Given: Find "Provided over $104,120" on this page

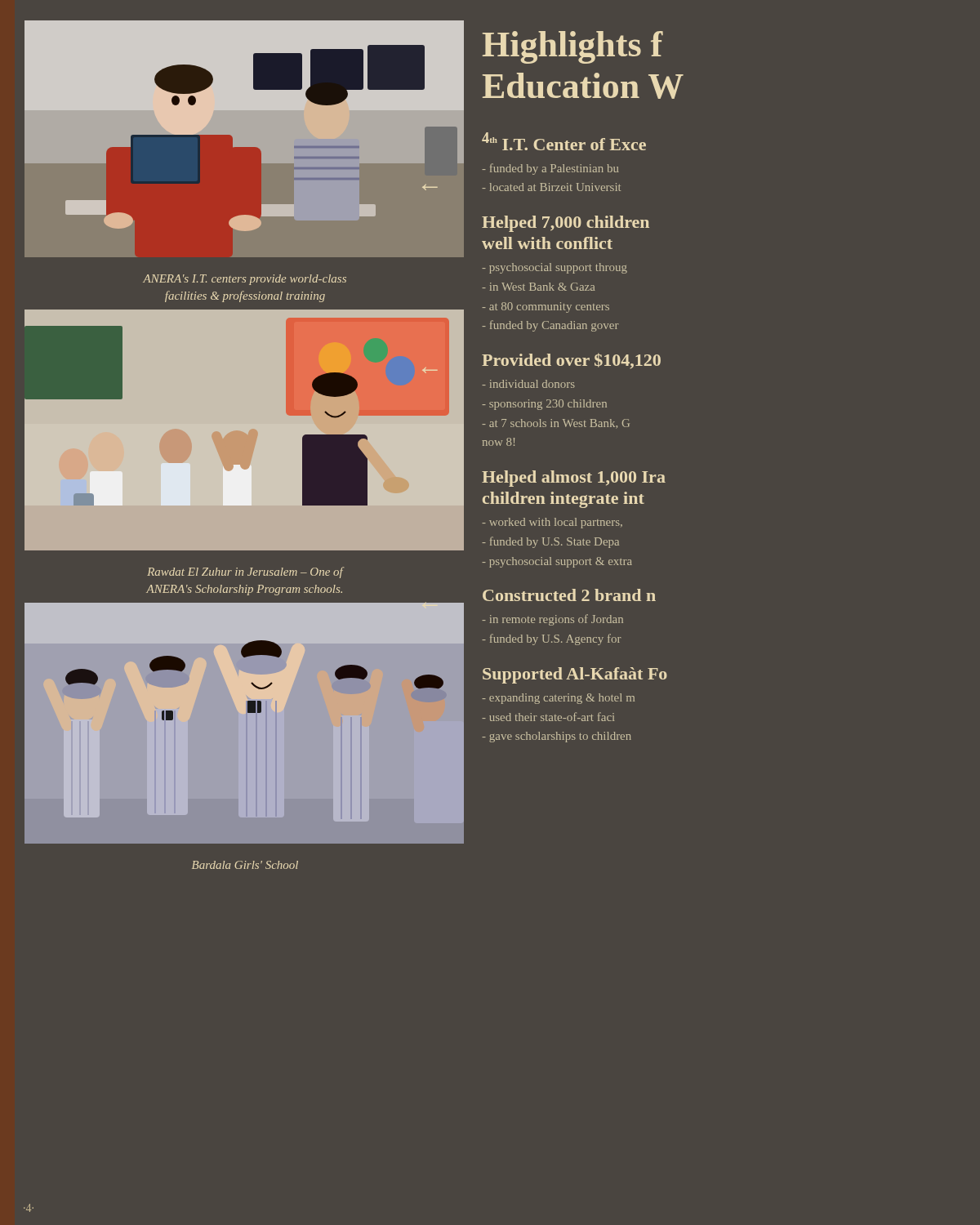Looking at the screenshot, I should click(572, 360).
